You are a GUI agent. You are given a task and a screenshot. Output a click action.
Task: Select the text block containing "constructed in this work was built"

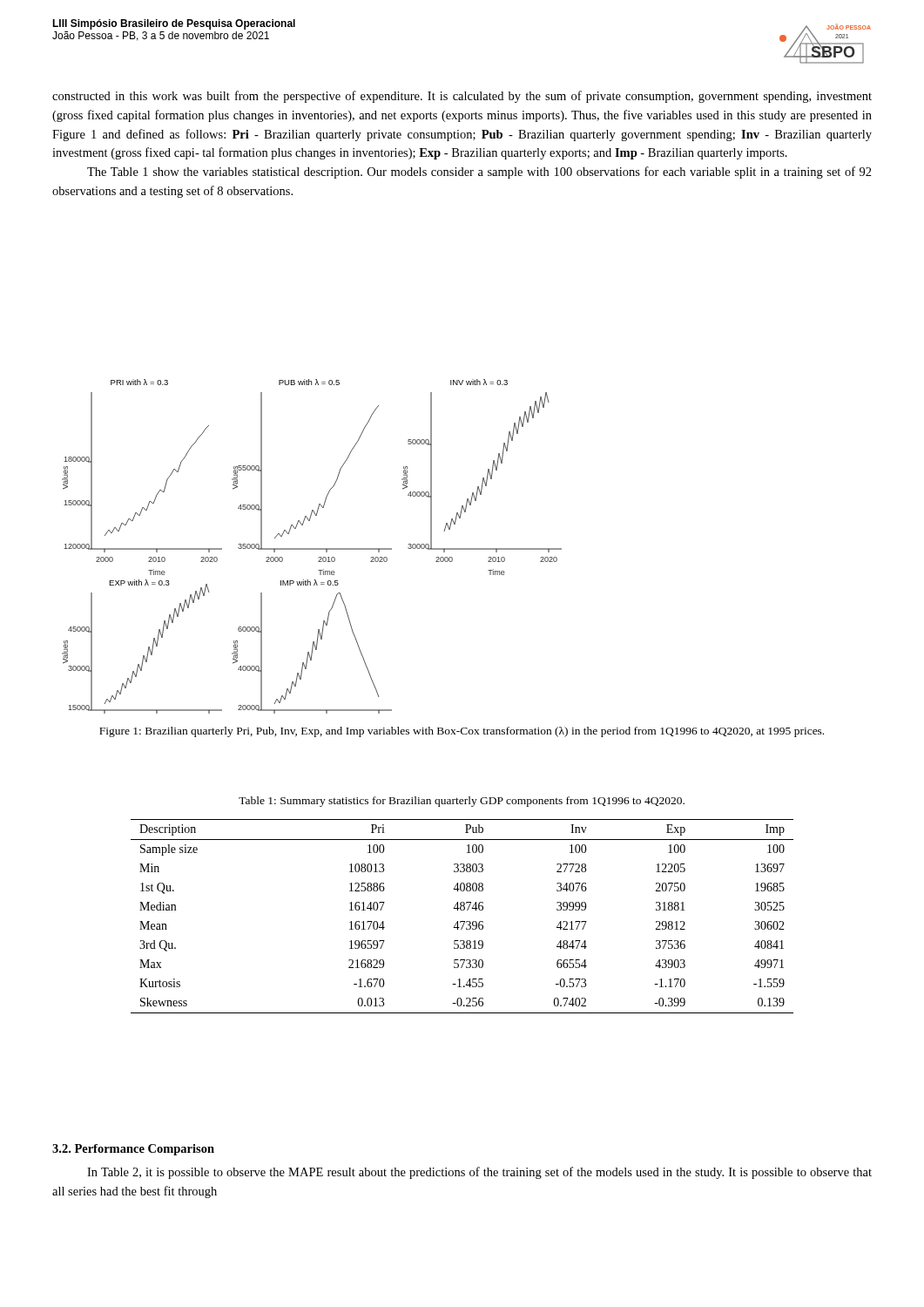[462, 145]
